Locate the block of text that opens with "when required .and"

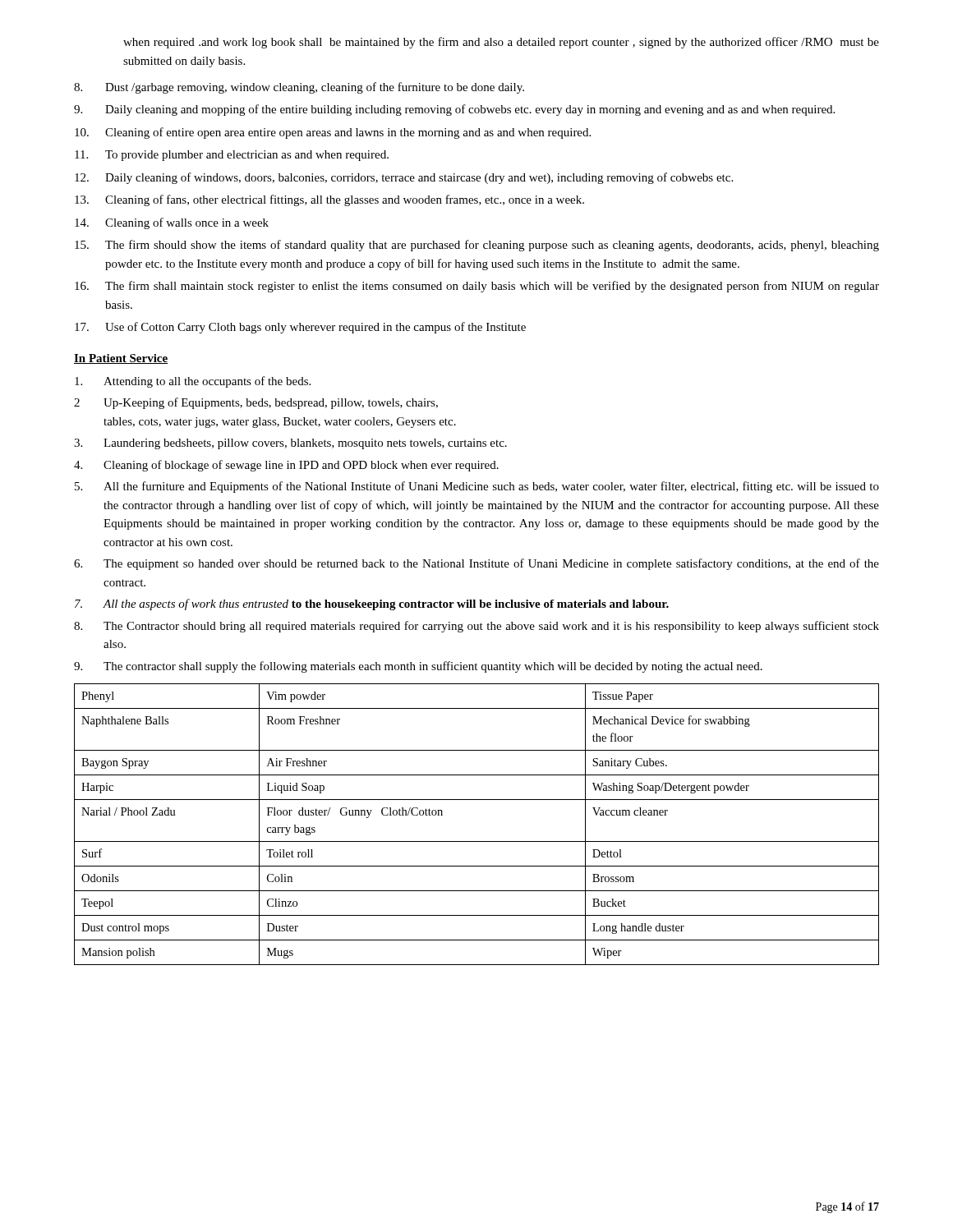pyautogui.click(x=501, y=51)
